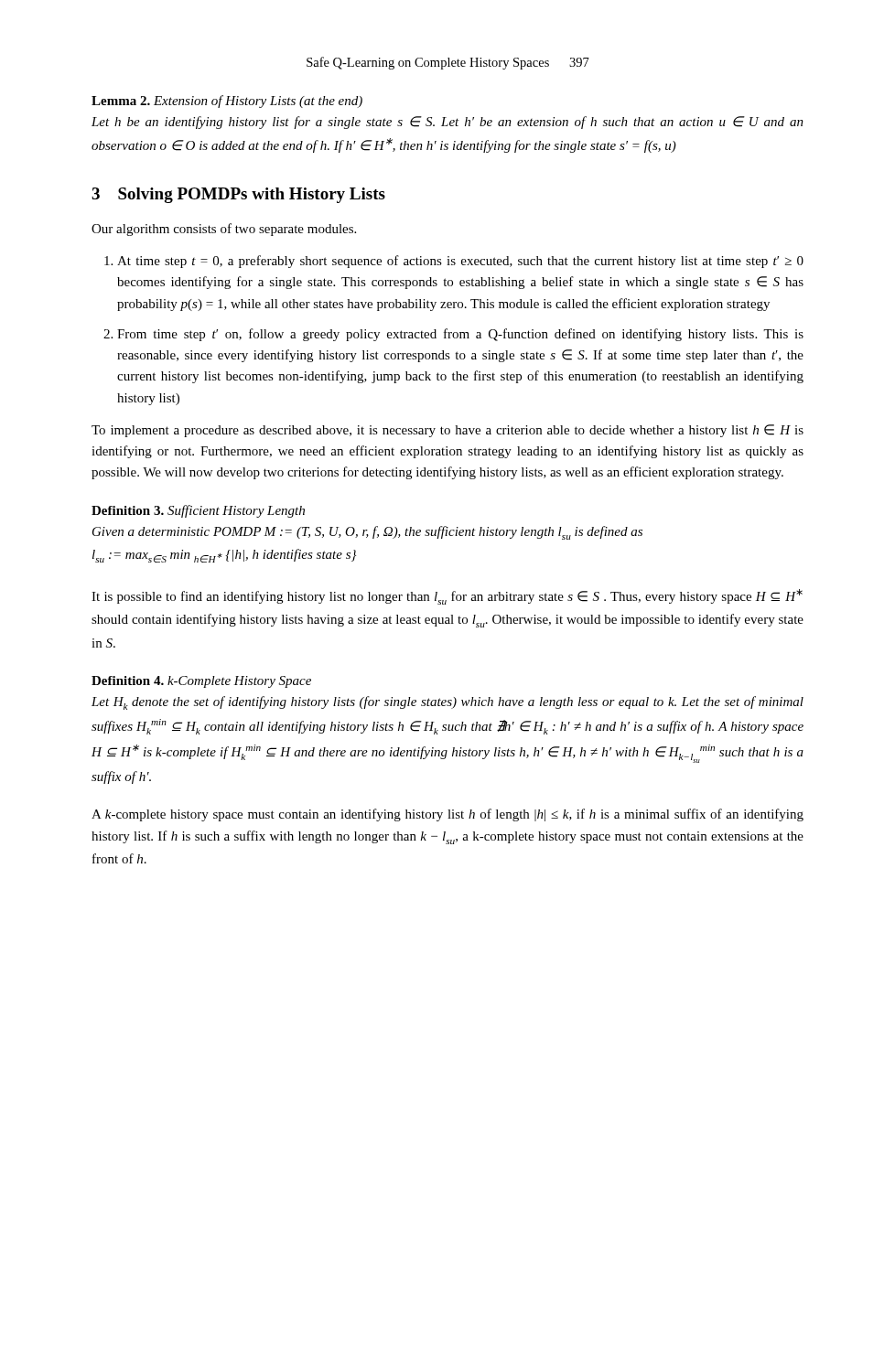Click on the region starting "Our algorithm consists of two separate modules."
Screen dimensions: 1372x895
pyautogui.click(x=224, y=228)
